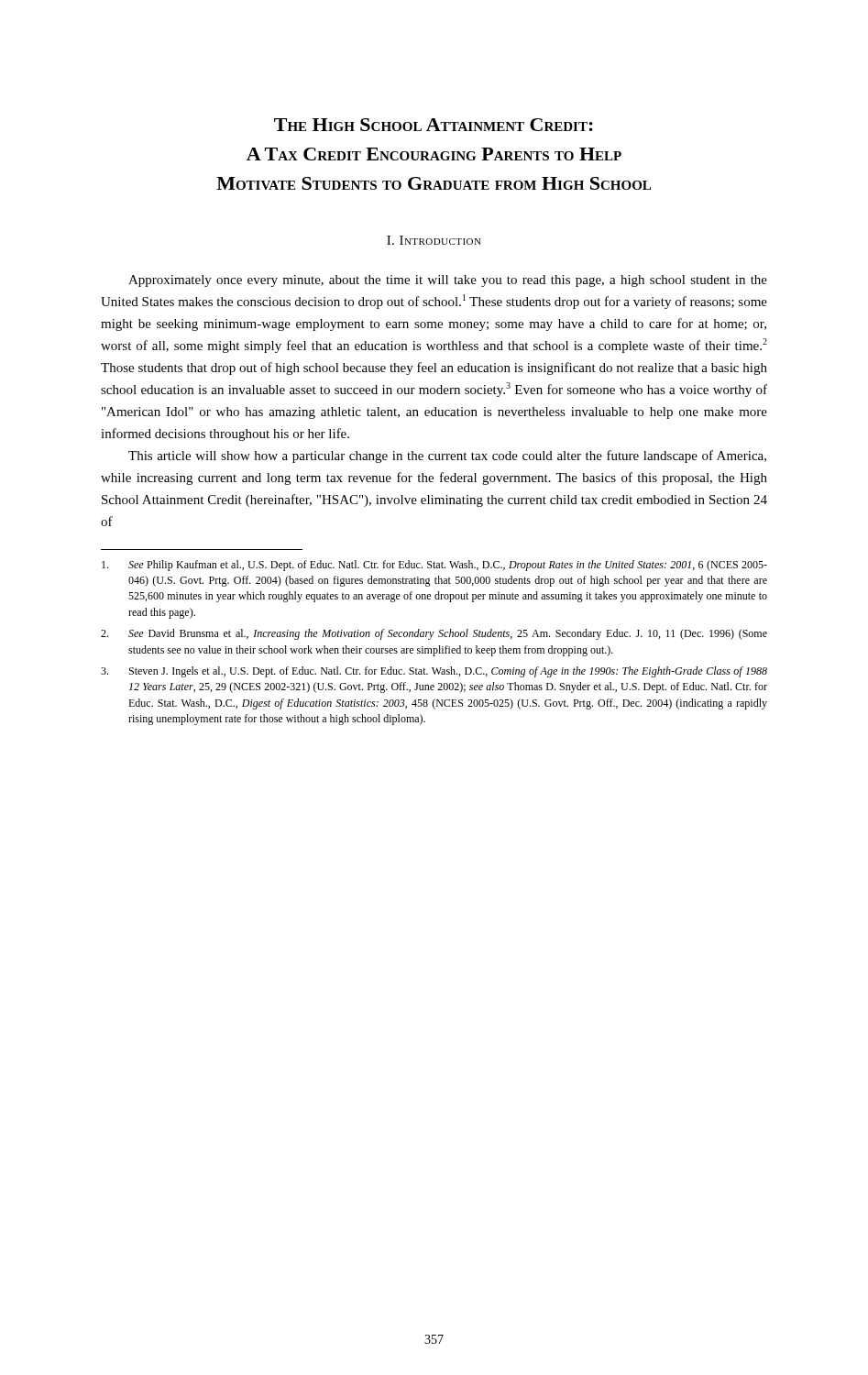Point to the passage starting "Approximately once every minute, about the"

(x=434, y=356)
